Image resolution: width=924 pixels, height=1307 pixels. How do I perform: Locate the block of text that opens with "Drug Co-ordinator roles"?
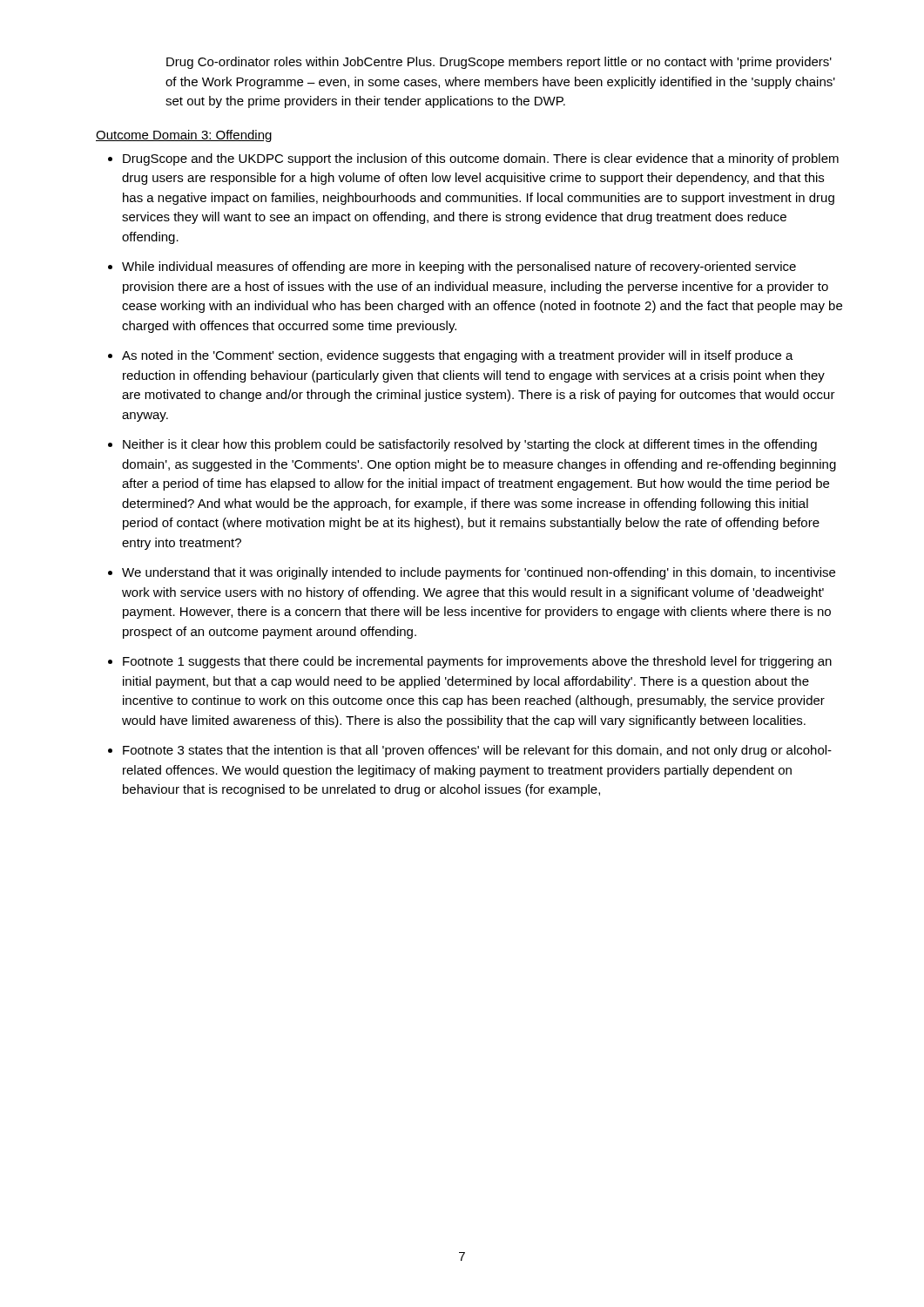(x=506, y=82)
